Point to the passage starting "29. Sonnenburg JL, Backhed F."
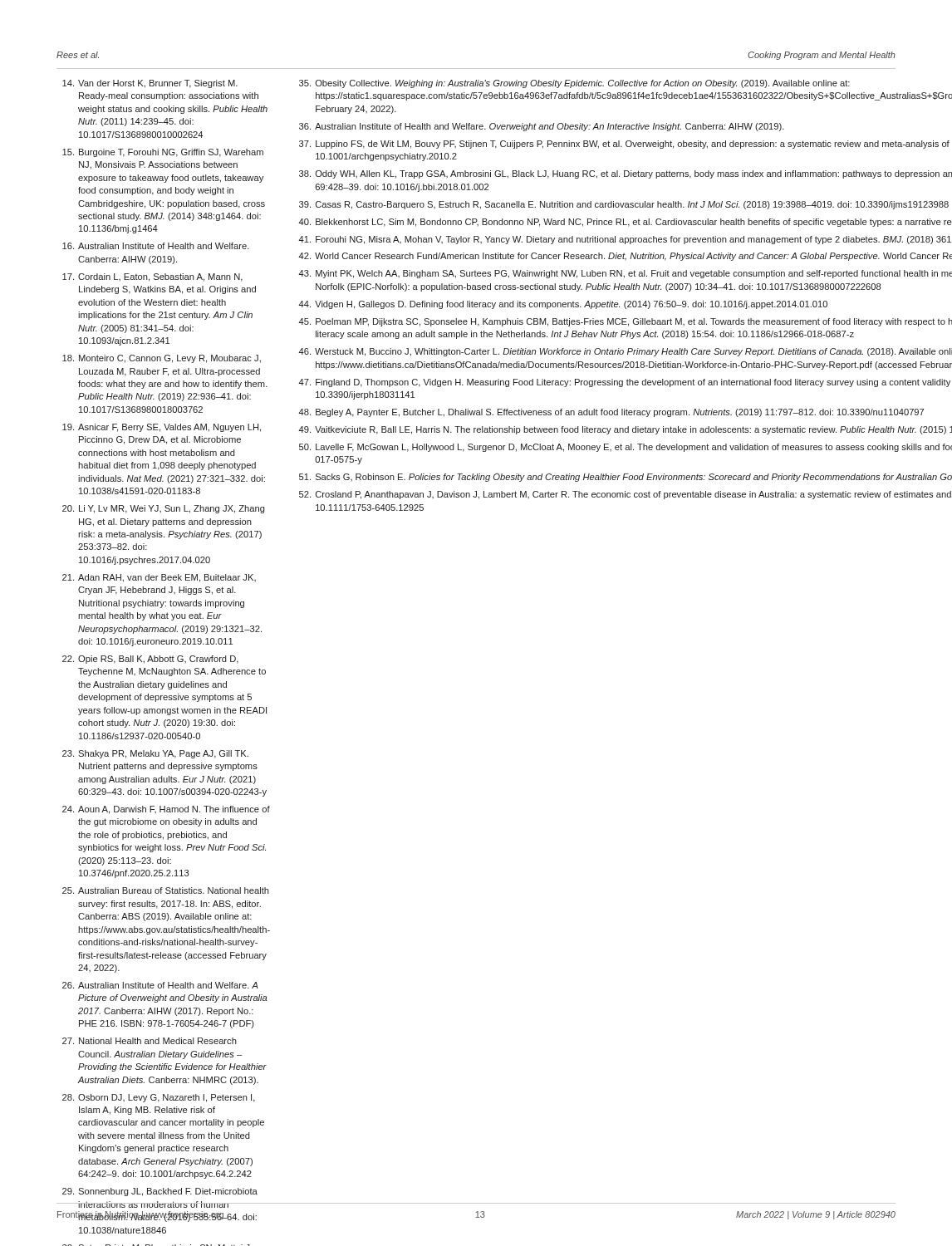 click(x=163, y=1211)
